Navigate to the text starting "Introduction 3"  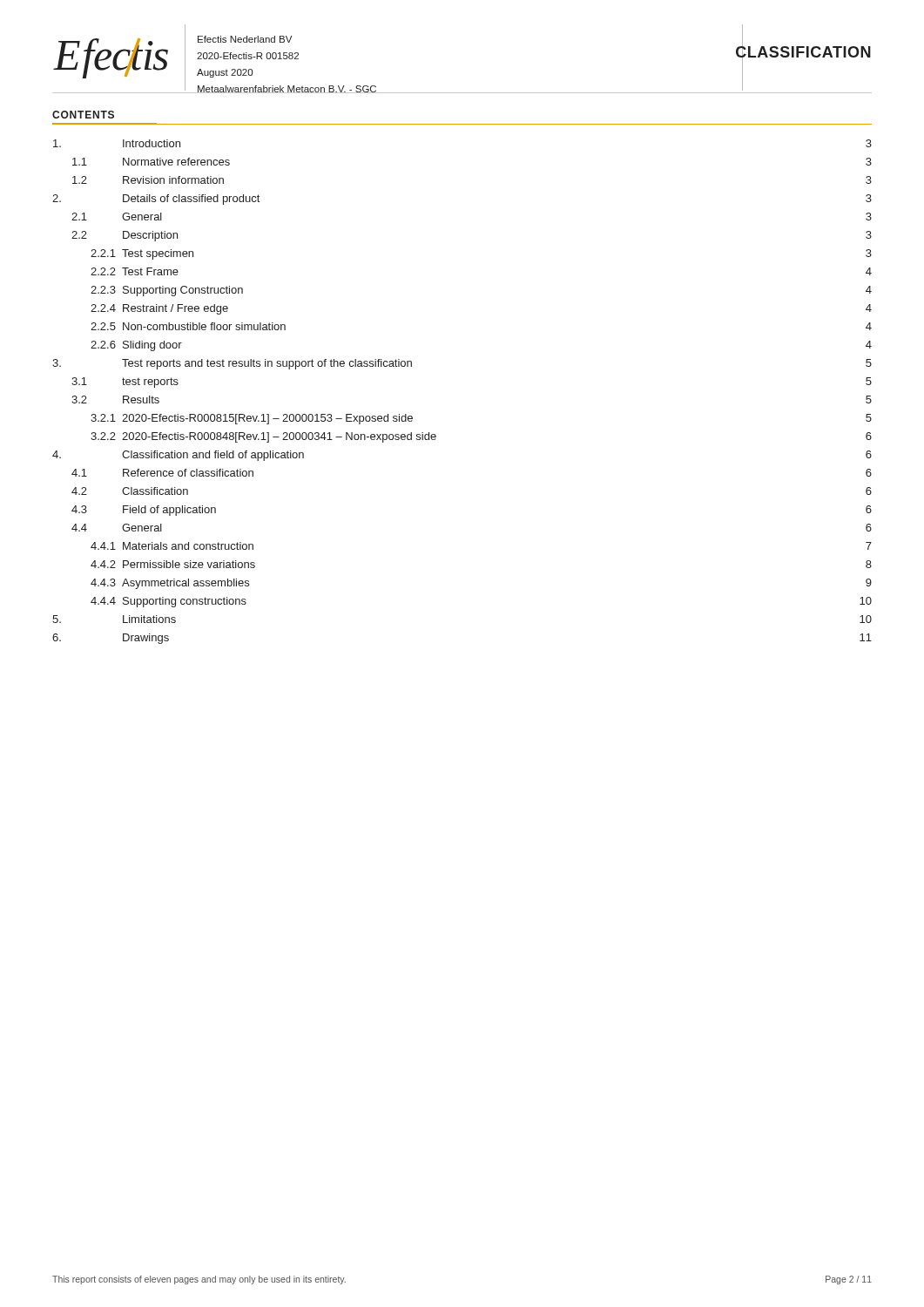click(55, 143)
